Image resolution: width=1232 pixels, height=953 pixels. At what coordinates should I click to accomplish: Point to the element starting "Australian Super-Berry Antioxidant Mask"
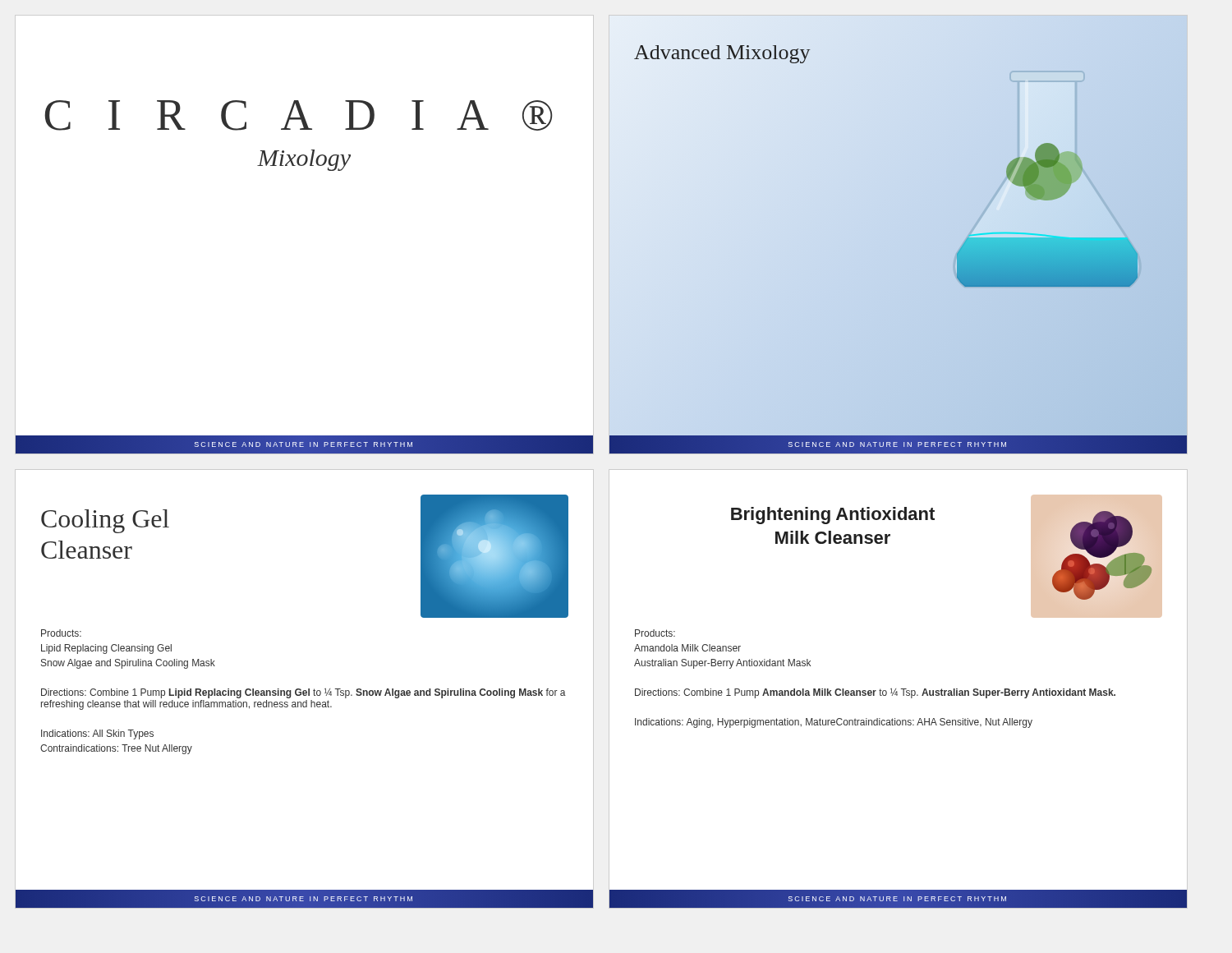(x=722, y=664)
